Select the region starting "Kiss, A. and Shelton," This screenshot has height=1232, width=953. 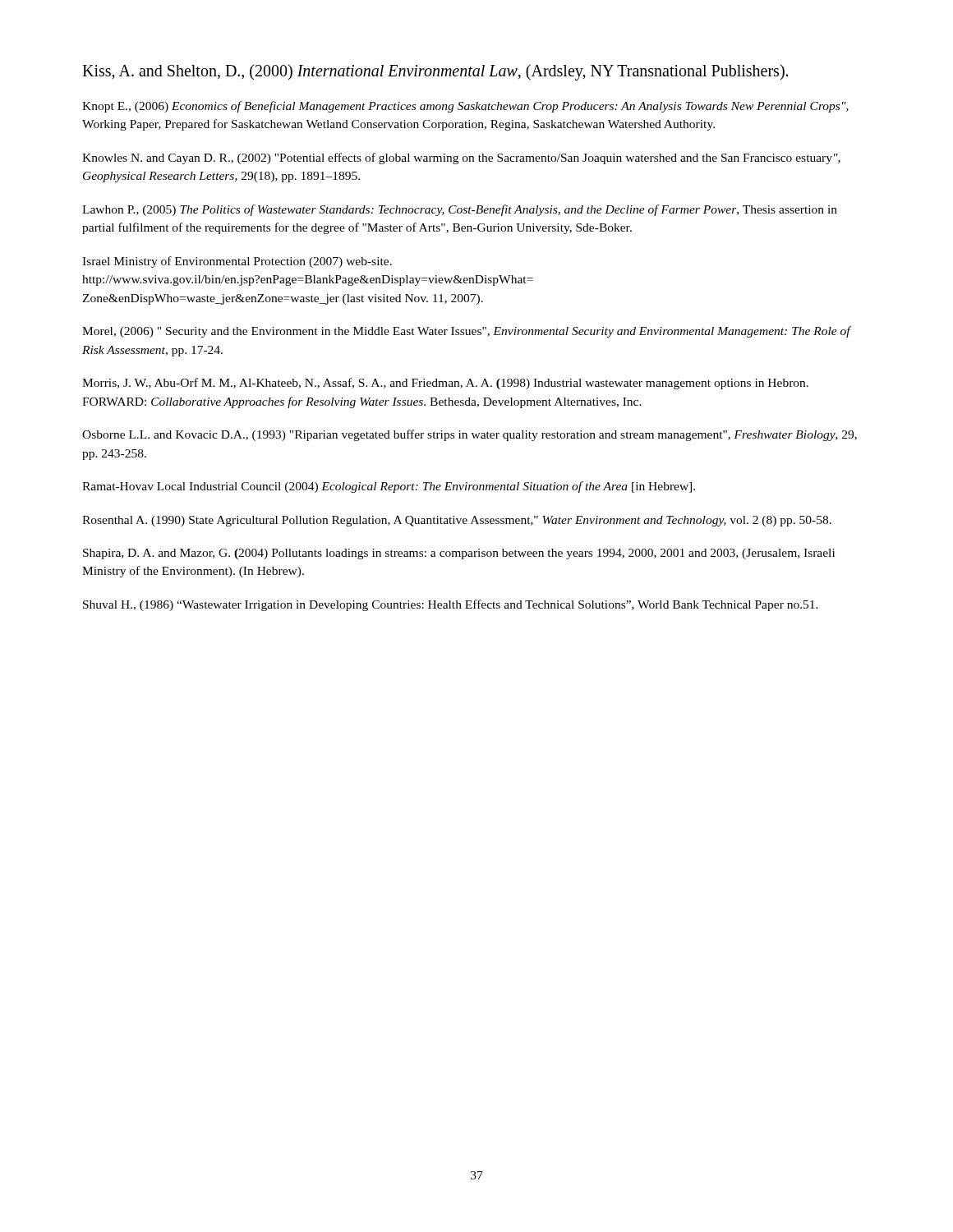[436, 71]
